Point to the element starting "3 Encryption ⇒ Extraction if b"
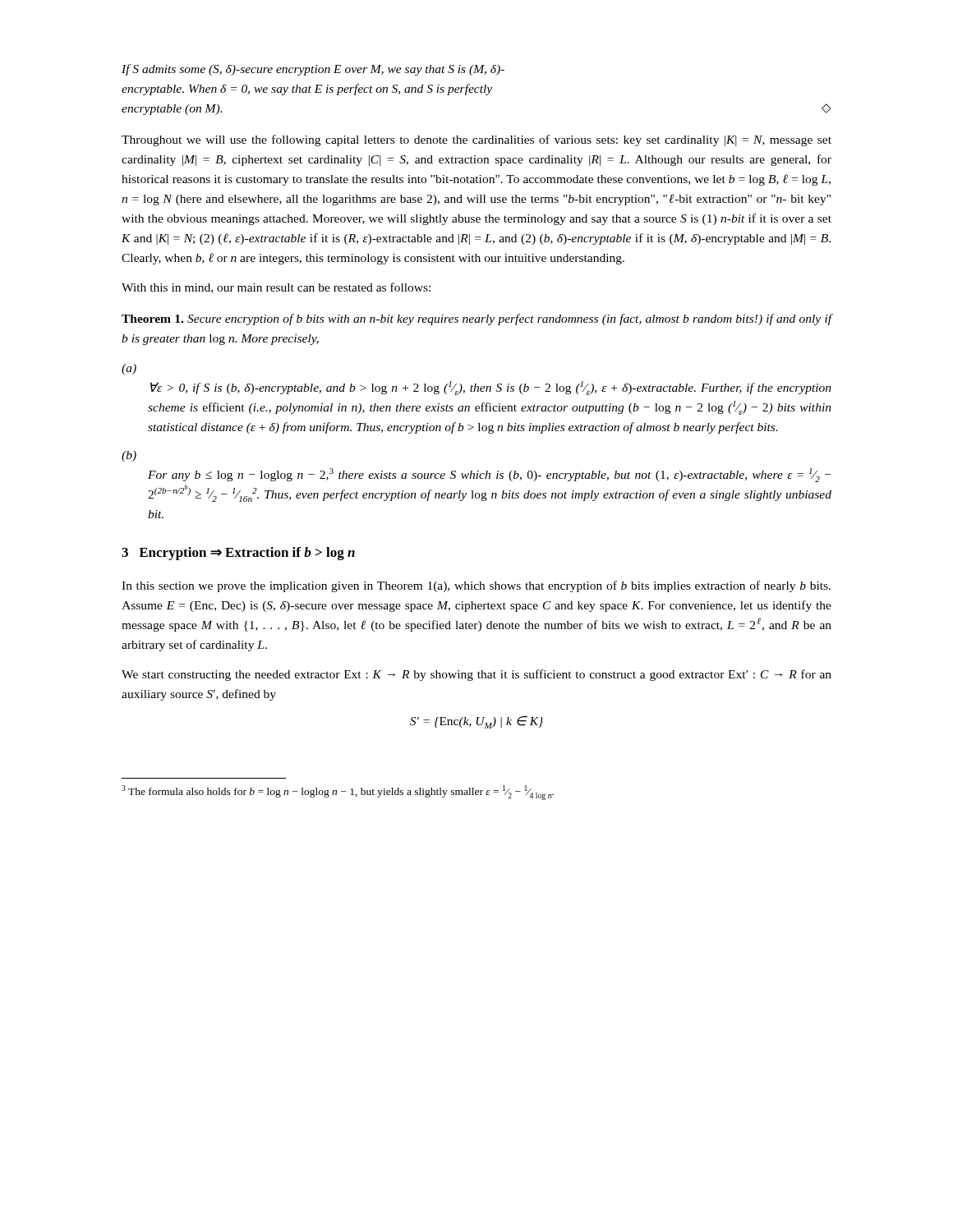This screenshot has width=953, height=1232. tap(238, 554)
